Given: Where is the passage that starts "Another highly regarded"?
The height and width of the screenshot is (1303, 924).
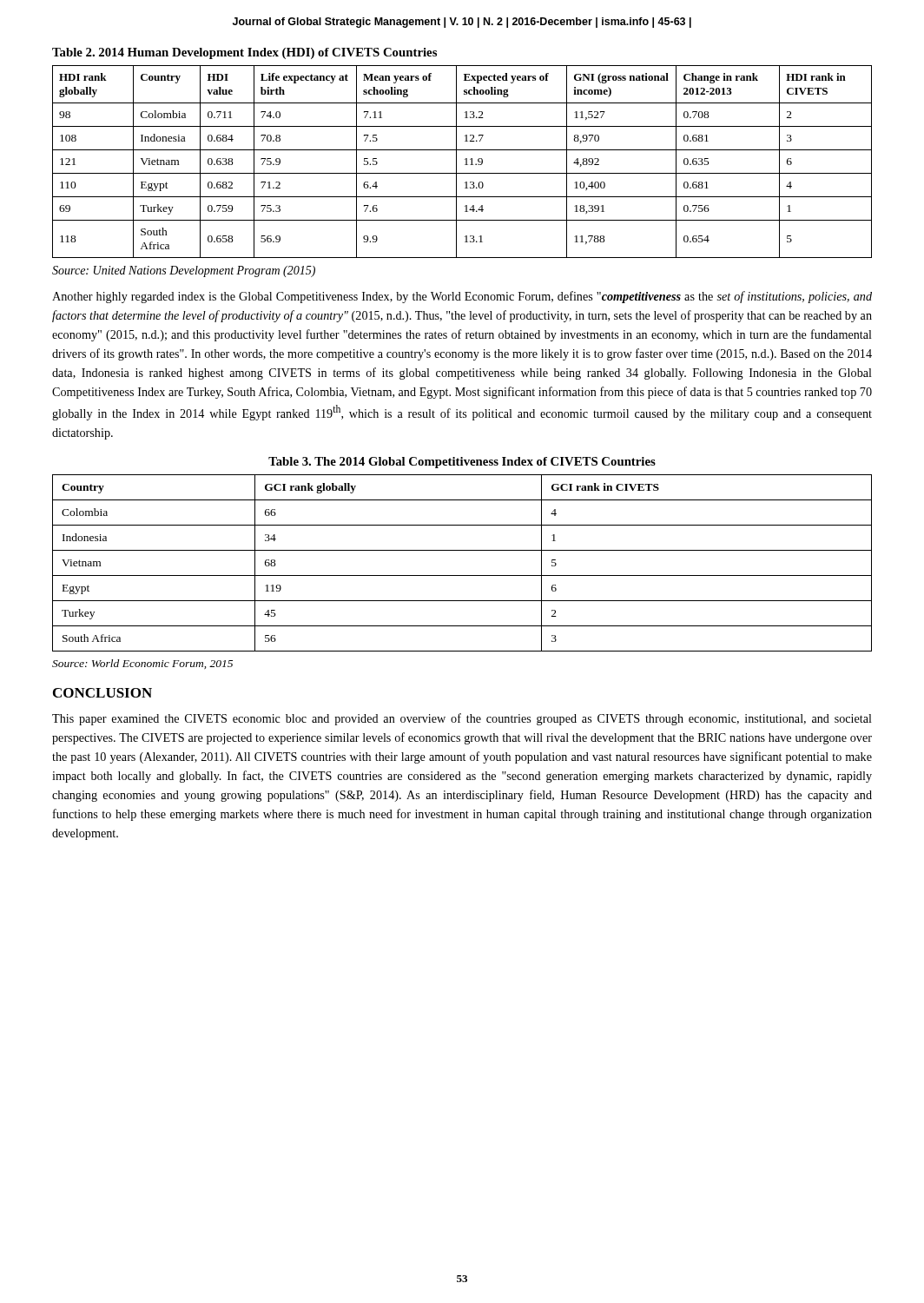Looking at the screenshot, I should (462, 364).
